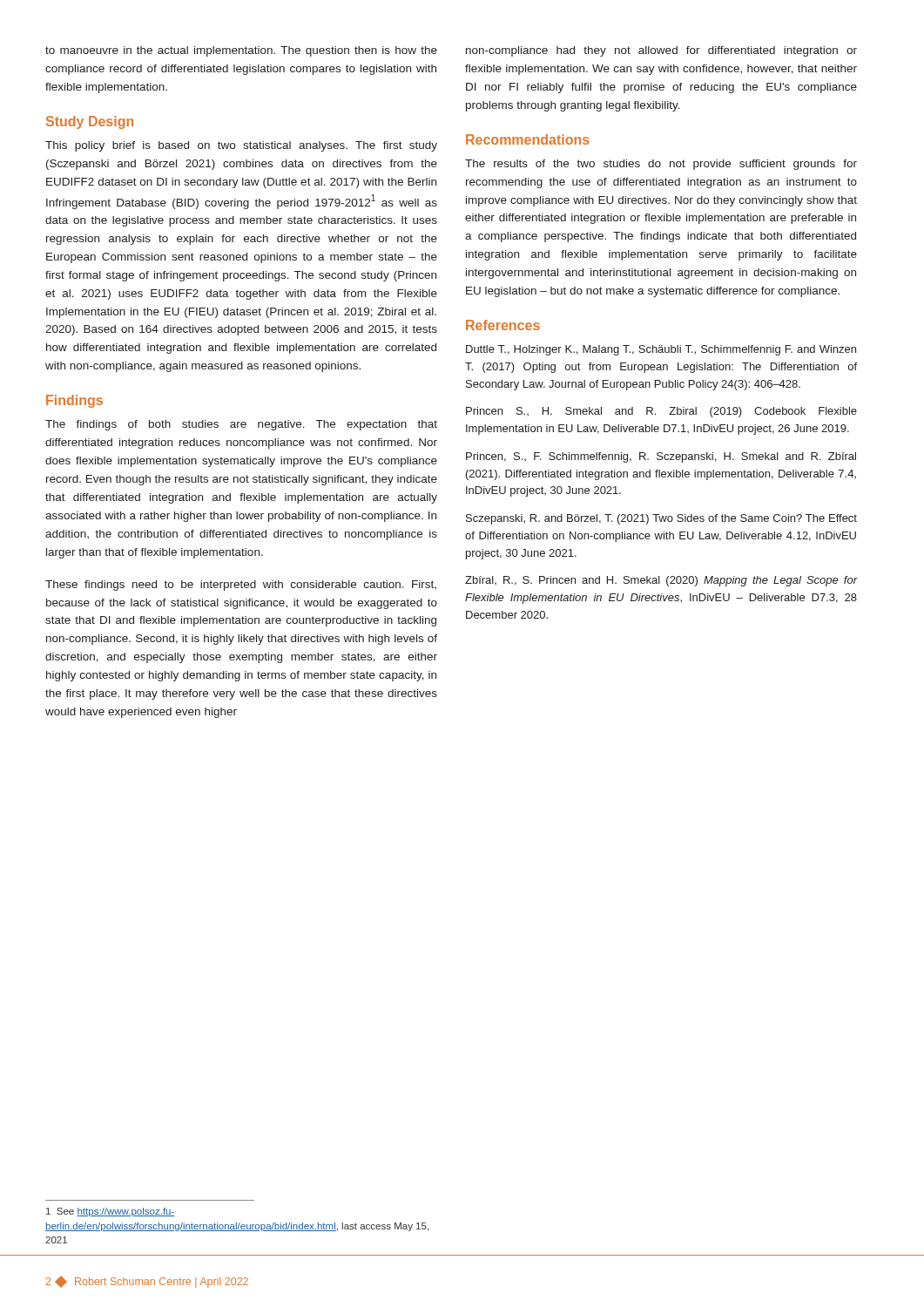Find the text starting "The findings of both studies are negative."

(241, 488)
